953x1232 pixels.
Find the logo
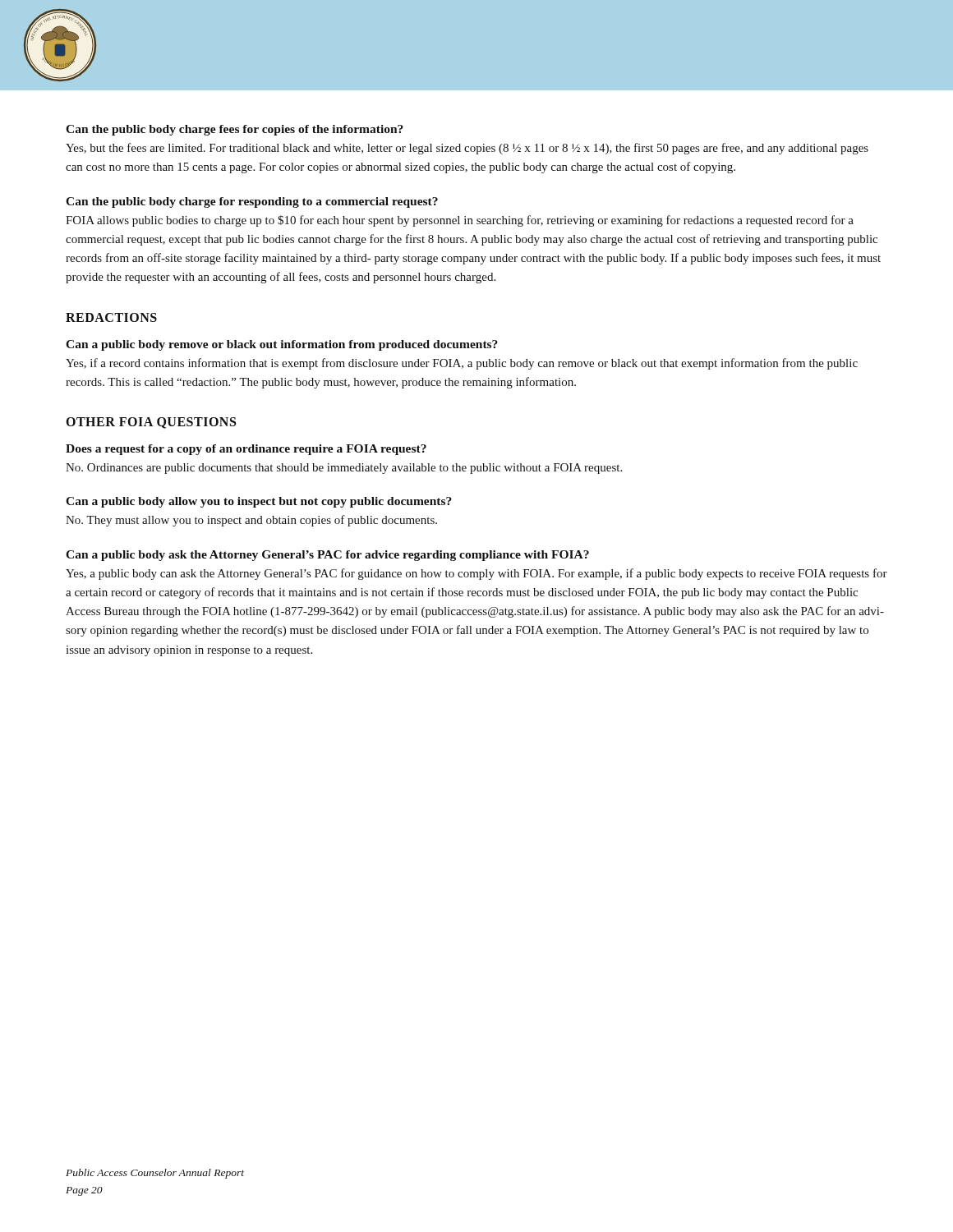point(60,45)
